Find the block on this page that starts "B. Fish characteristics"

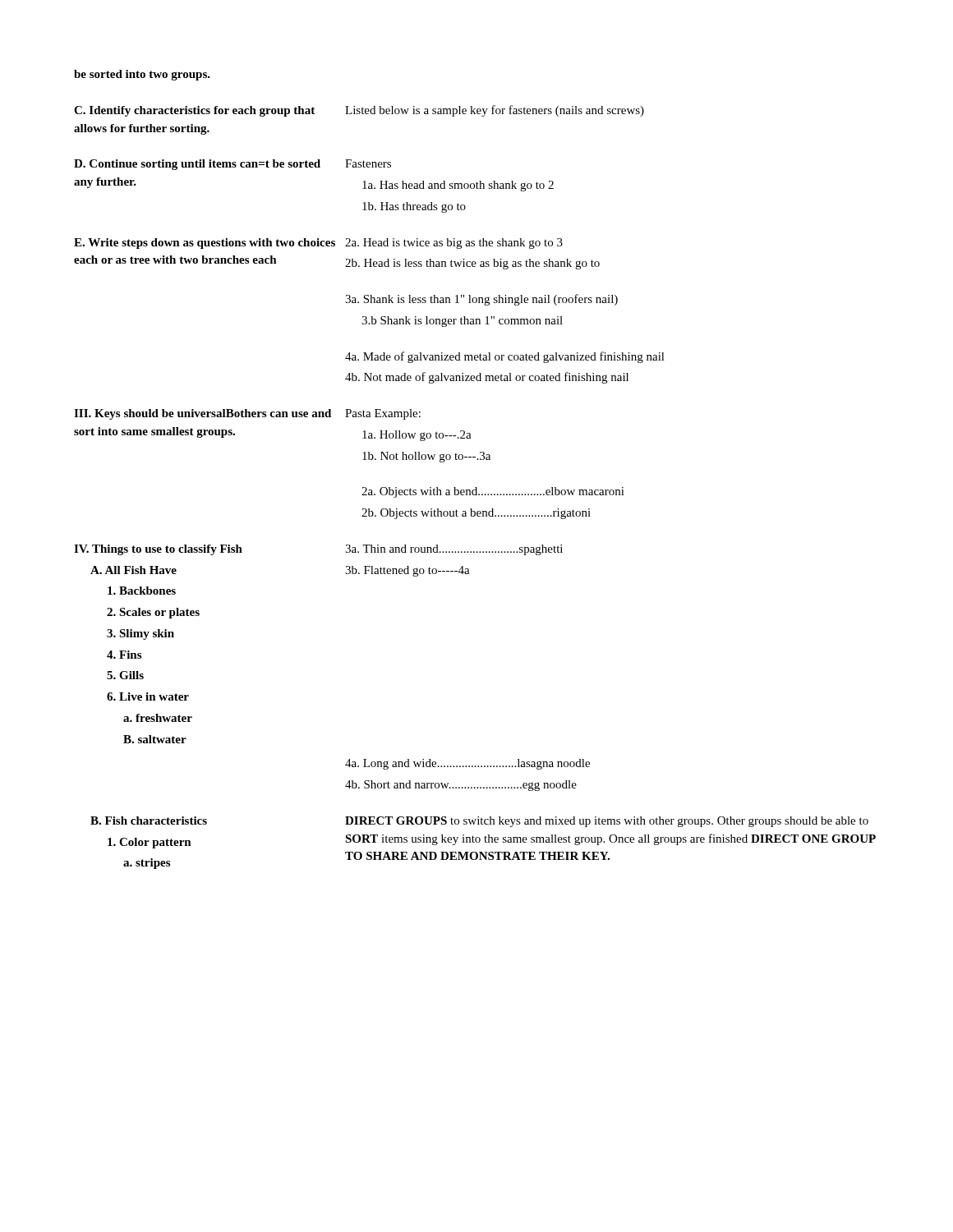point(149,821)
